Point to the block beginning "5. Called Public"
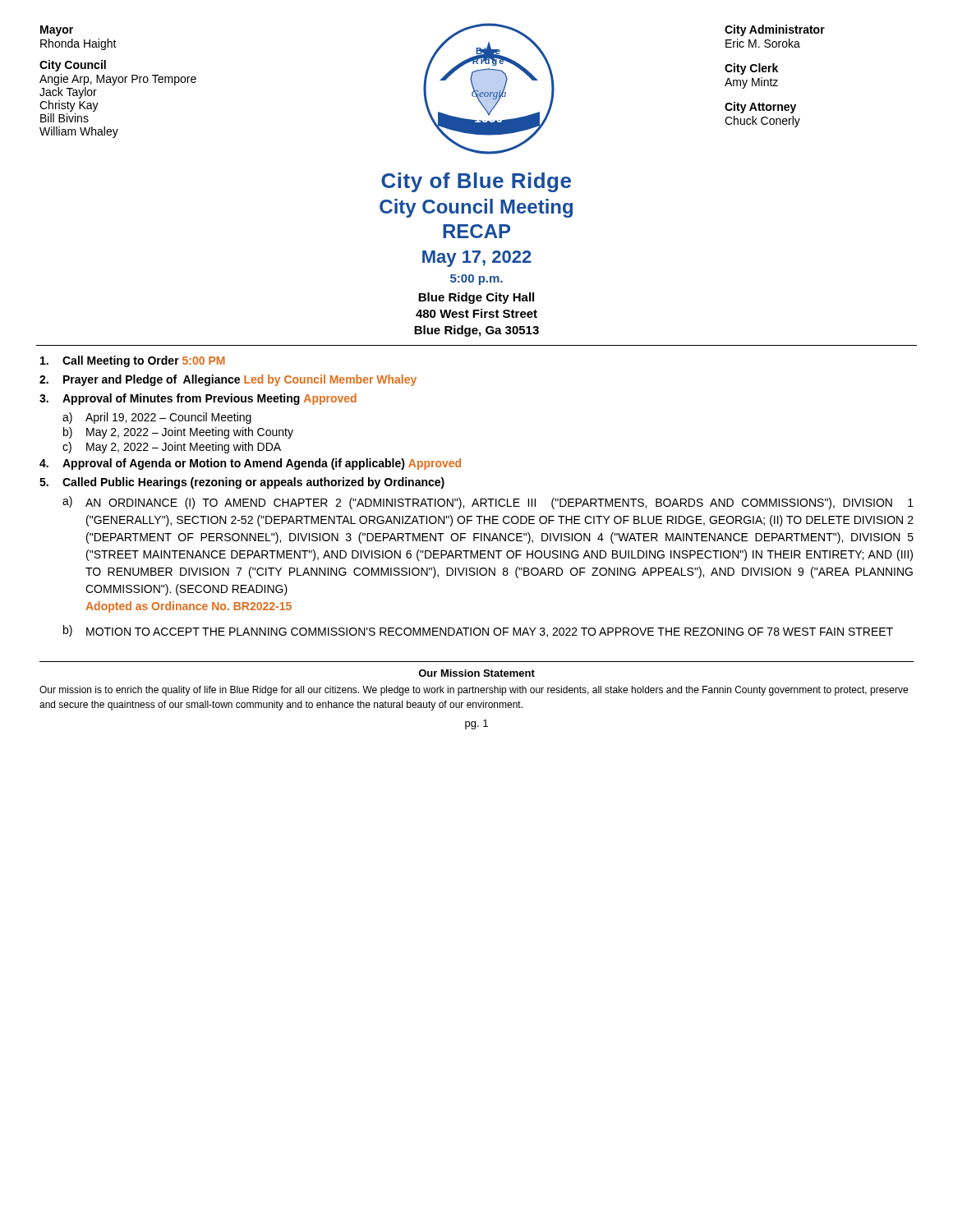Screen dimensions: 1232x953 242,483
